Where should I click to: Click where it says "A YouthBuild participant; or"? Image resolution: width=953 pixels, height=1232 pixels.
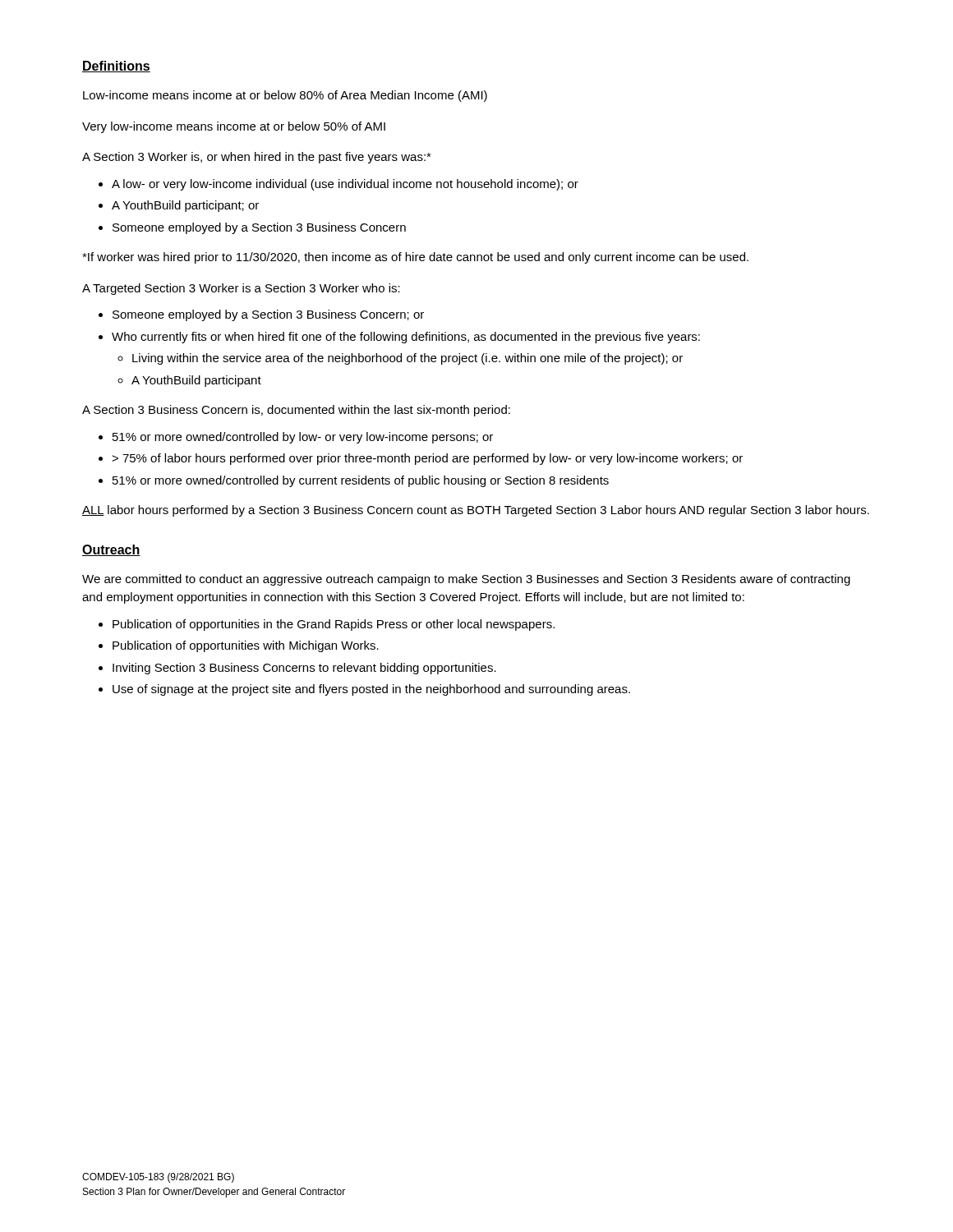185,205
